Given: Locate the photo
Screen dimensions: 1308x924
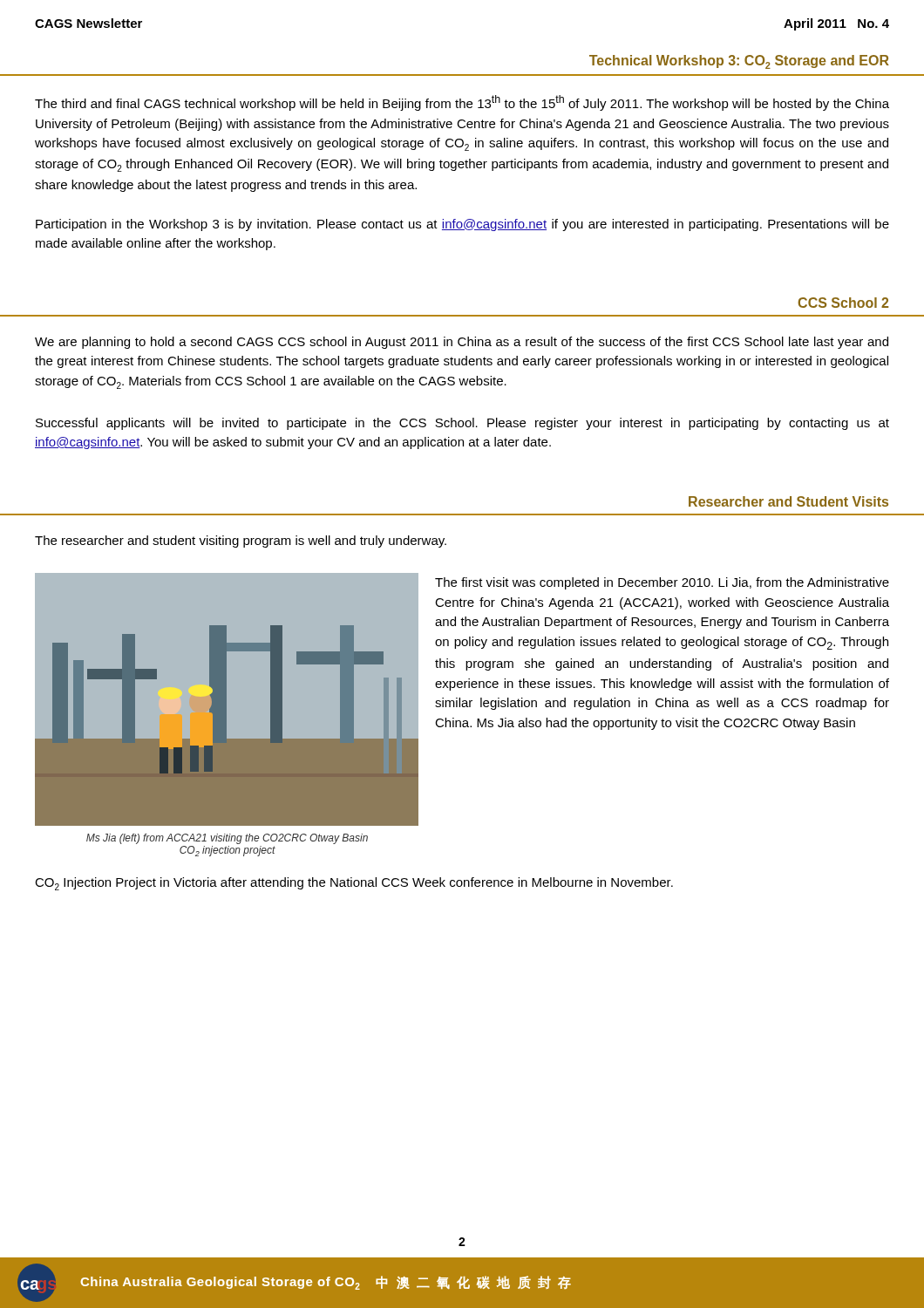Looking at the screenshot, I should click(227, 718).
